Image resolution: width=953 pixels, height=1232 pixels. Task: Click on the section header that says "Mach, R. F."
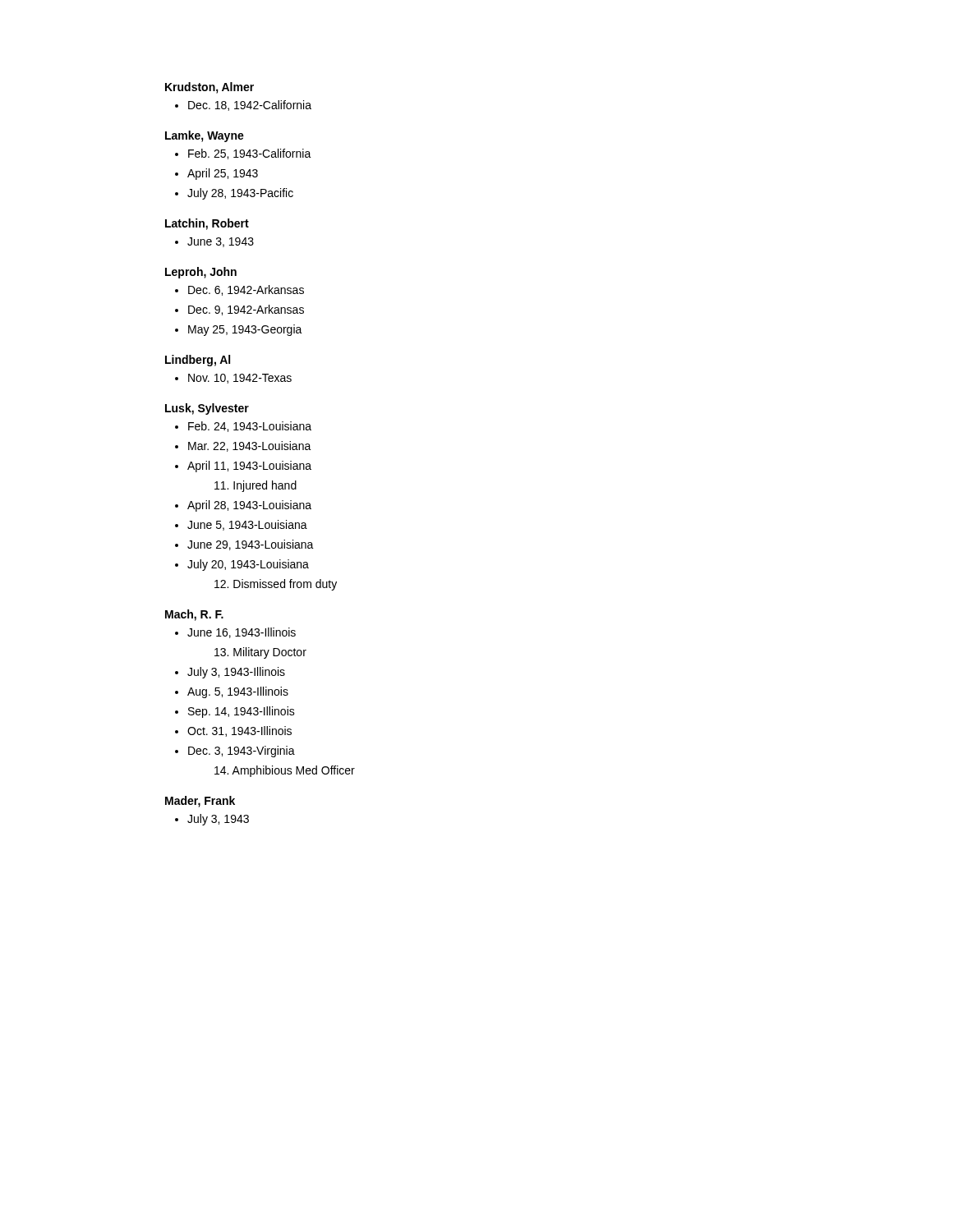click(x=194, y=614)
